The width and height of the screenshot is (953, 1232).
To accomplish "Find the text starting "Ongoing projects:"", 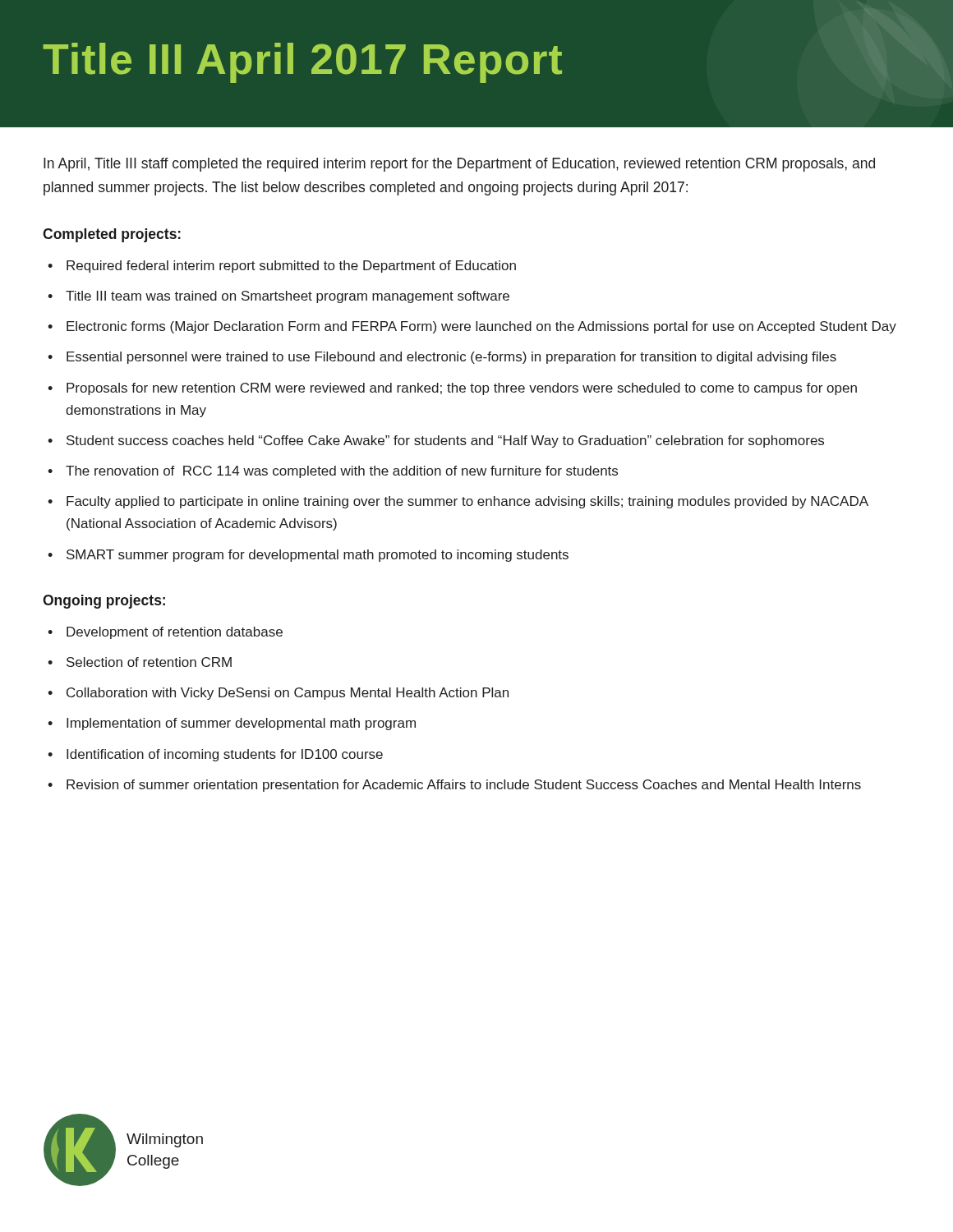I will point(105,600).
